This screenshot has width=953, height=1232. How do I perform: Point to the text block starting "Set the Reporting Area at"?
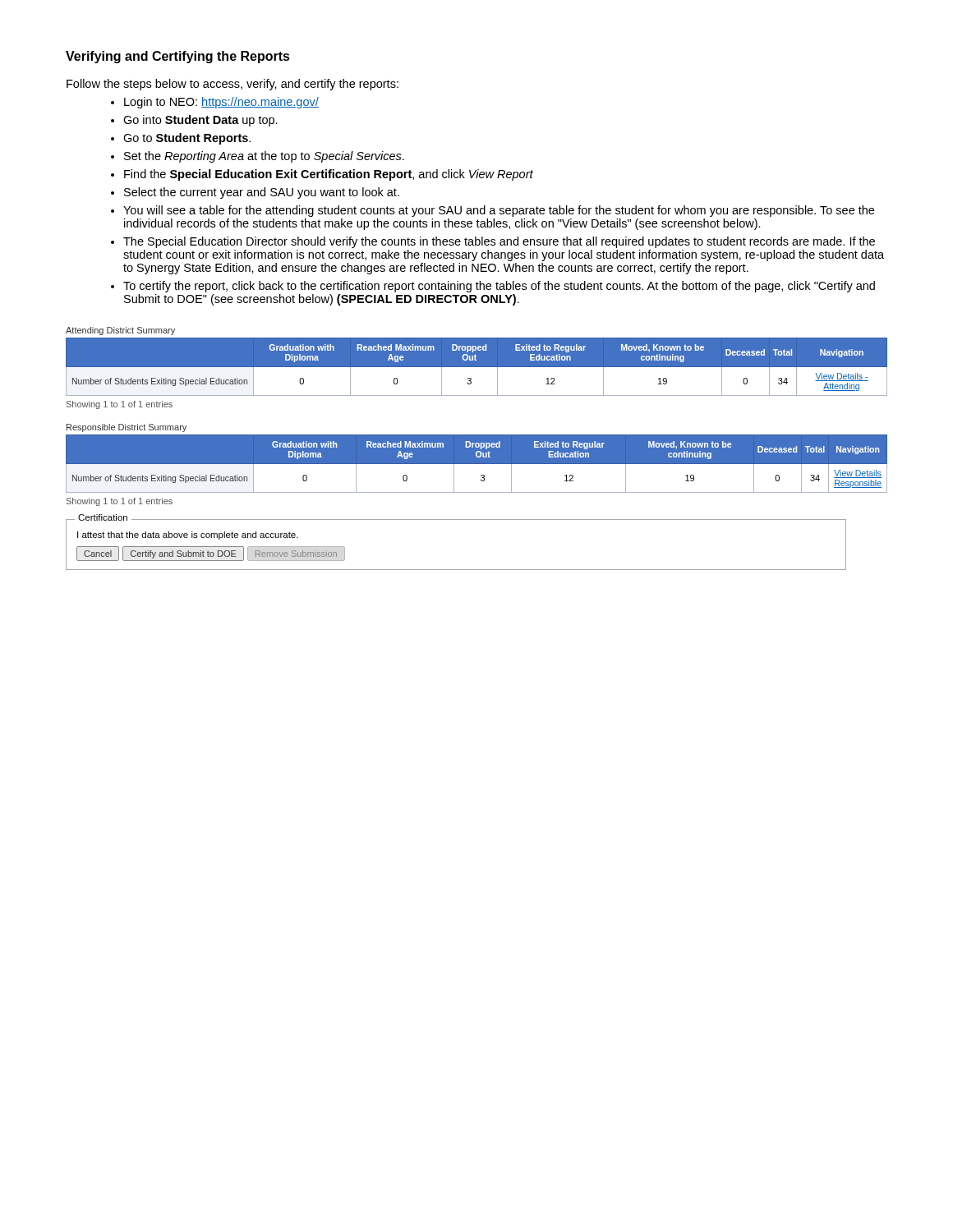[264, 156]
